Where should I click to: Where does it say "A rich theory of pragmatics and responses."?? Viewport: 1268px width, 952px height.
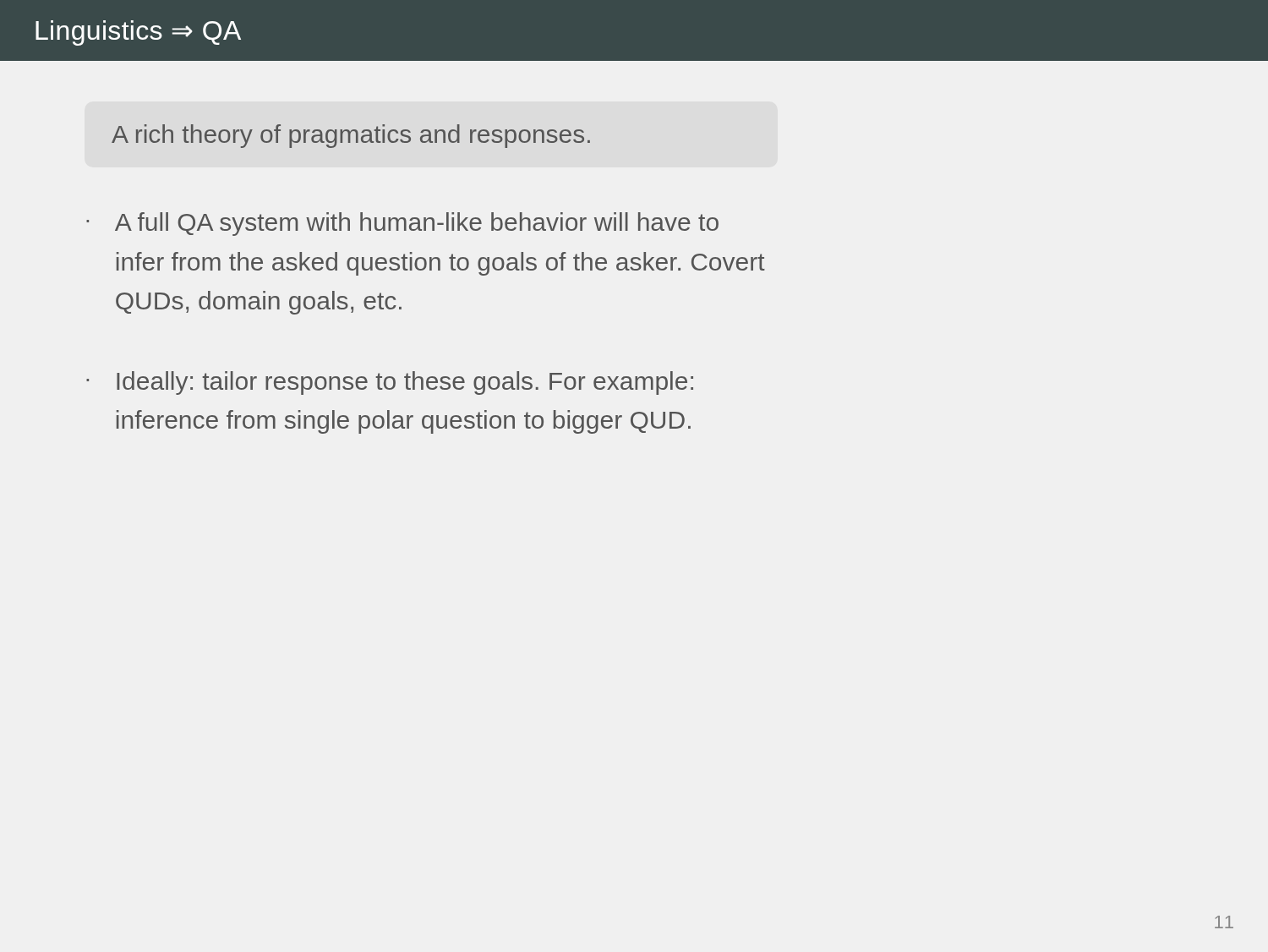click(352, 134)
